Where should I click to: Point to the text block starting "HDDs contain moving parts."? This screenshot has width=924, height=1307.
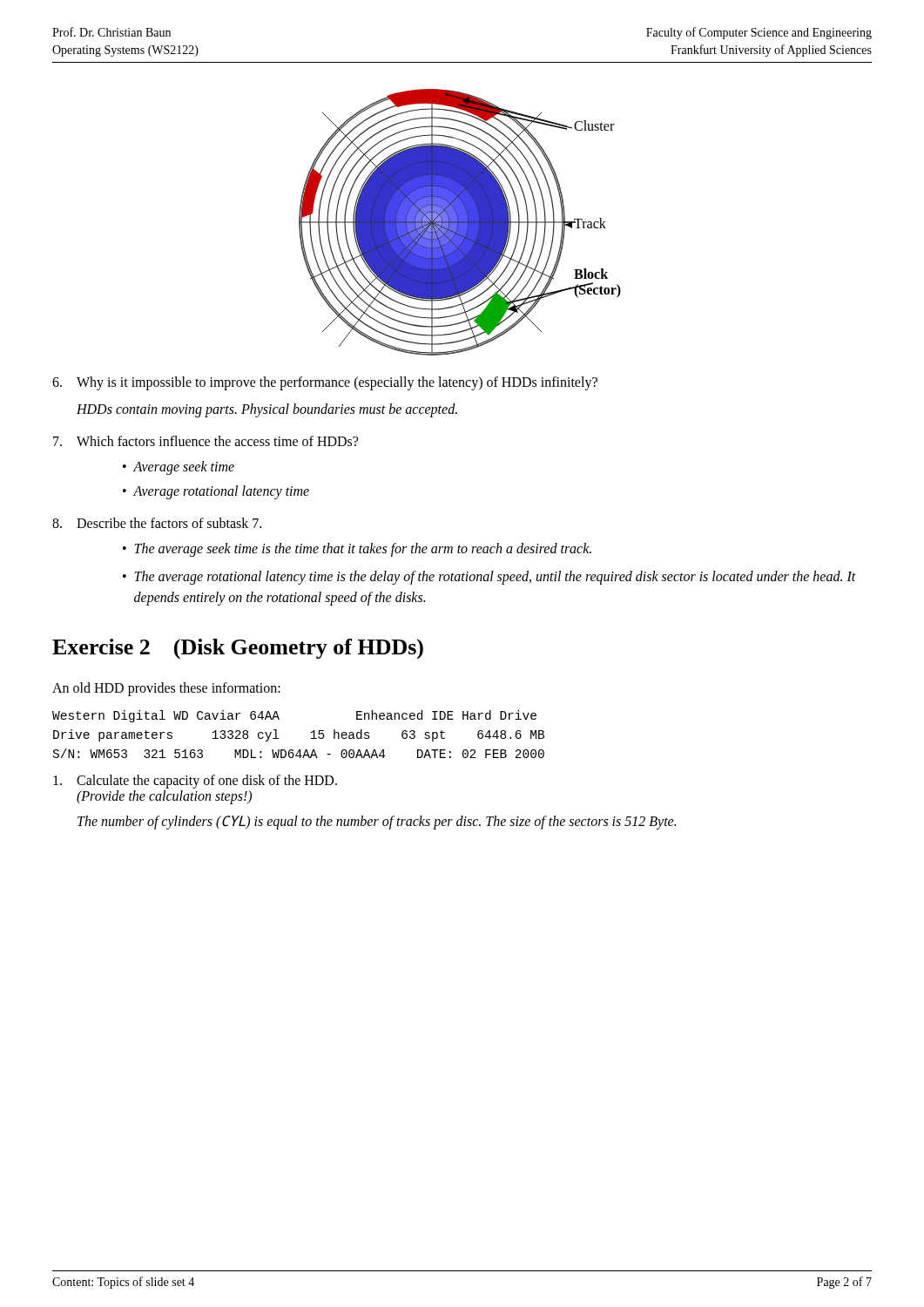pyautogui.click(x=267, y=410)
